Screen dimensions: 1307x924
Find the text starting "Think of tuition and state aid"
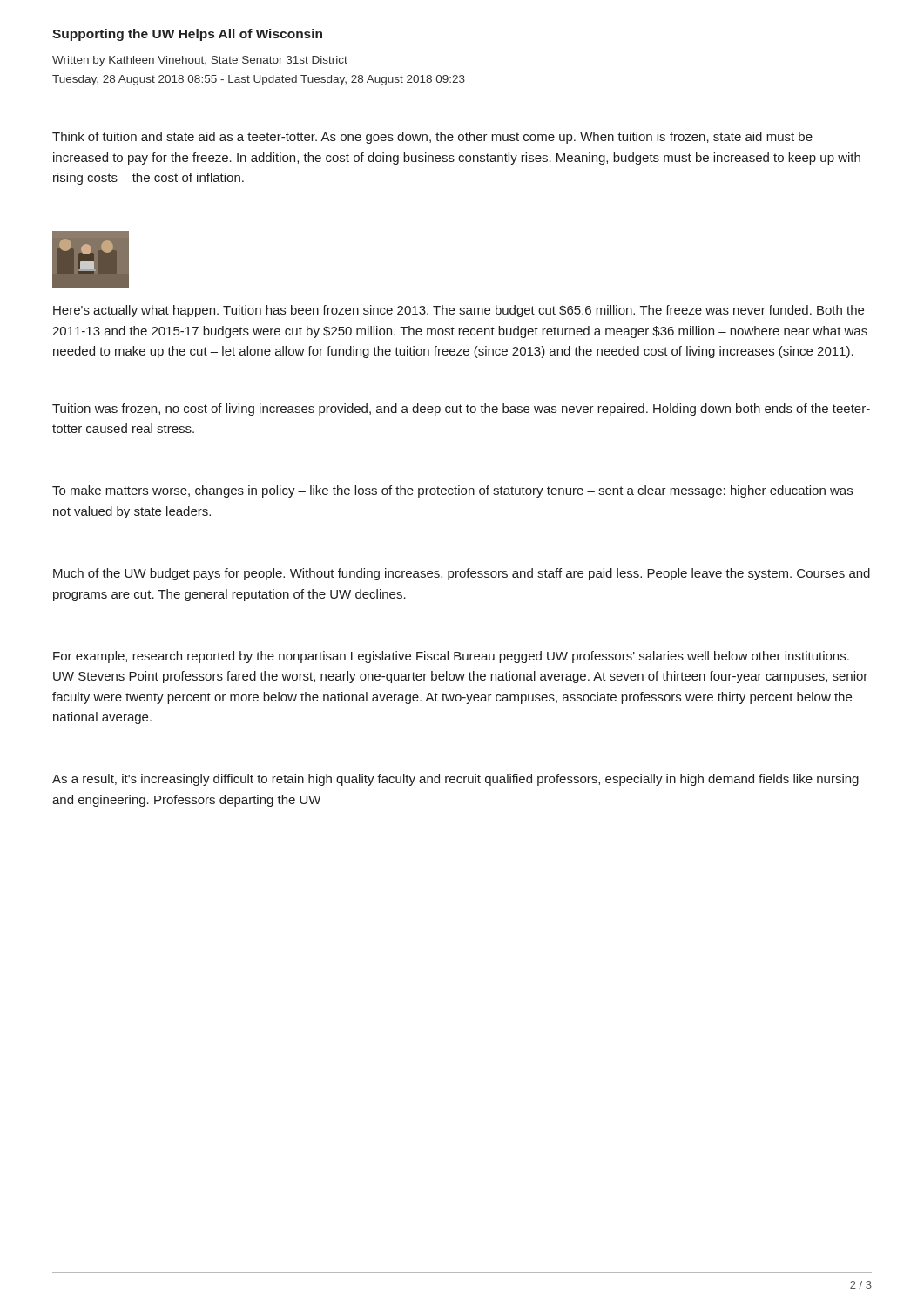pyautogui.click(x=457, y=157)
